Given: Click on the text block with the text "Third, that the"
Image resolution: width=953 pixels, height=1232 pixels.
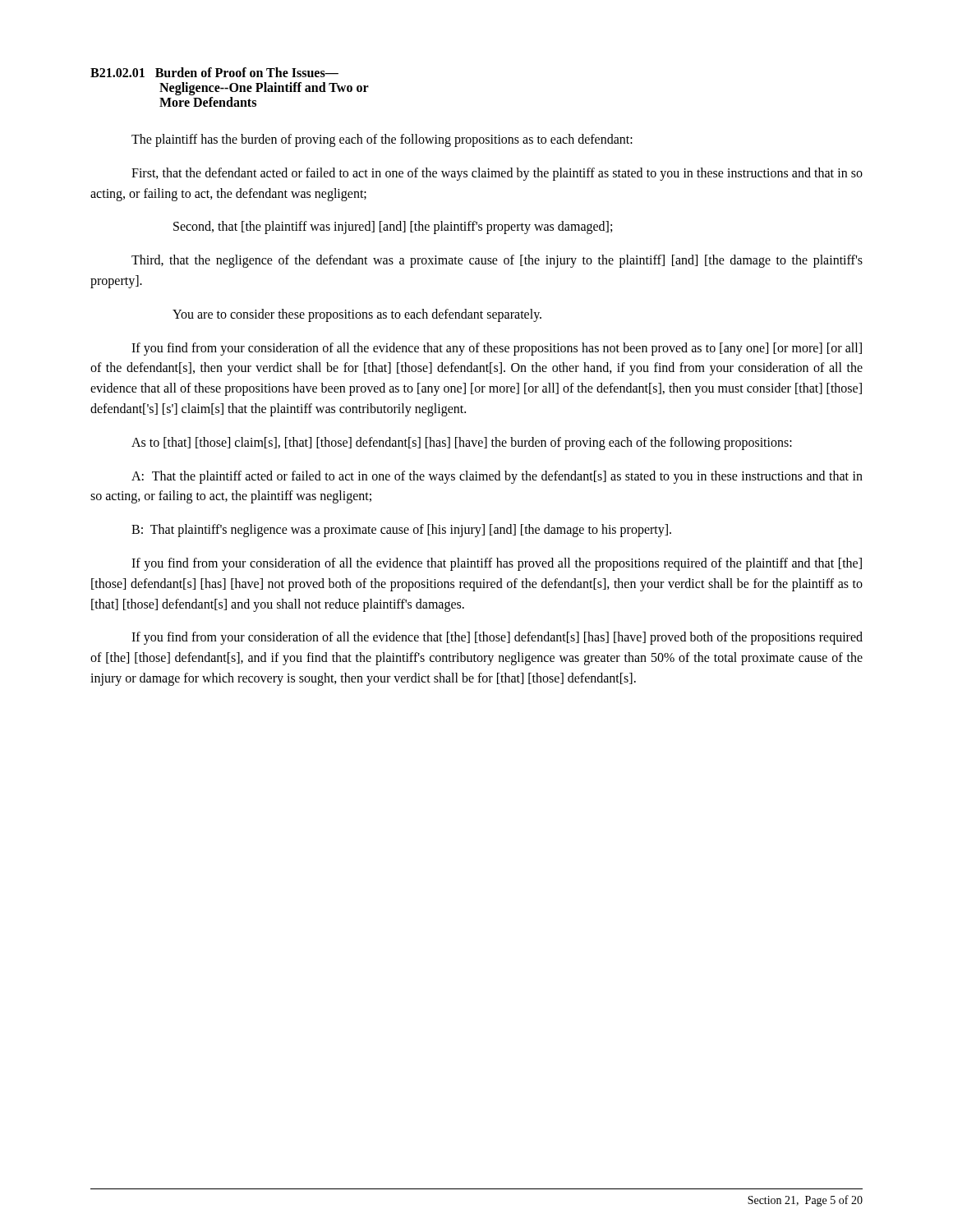Looking at the screenshot, I should click(476, 271).
